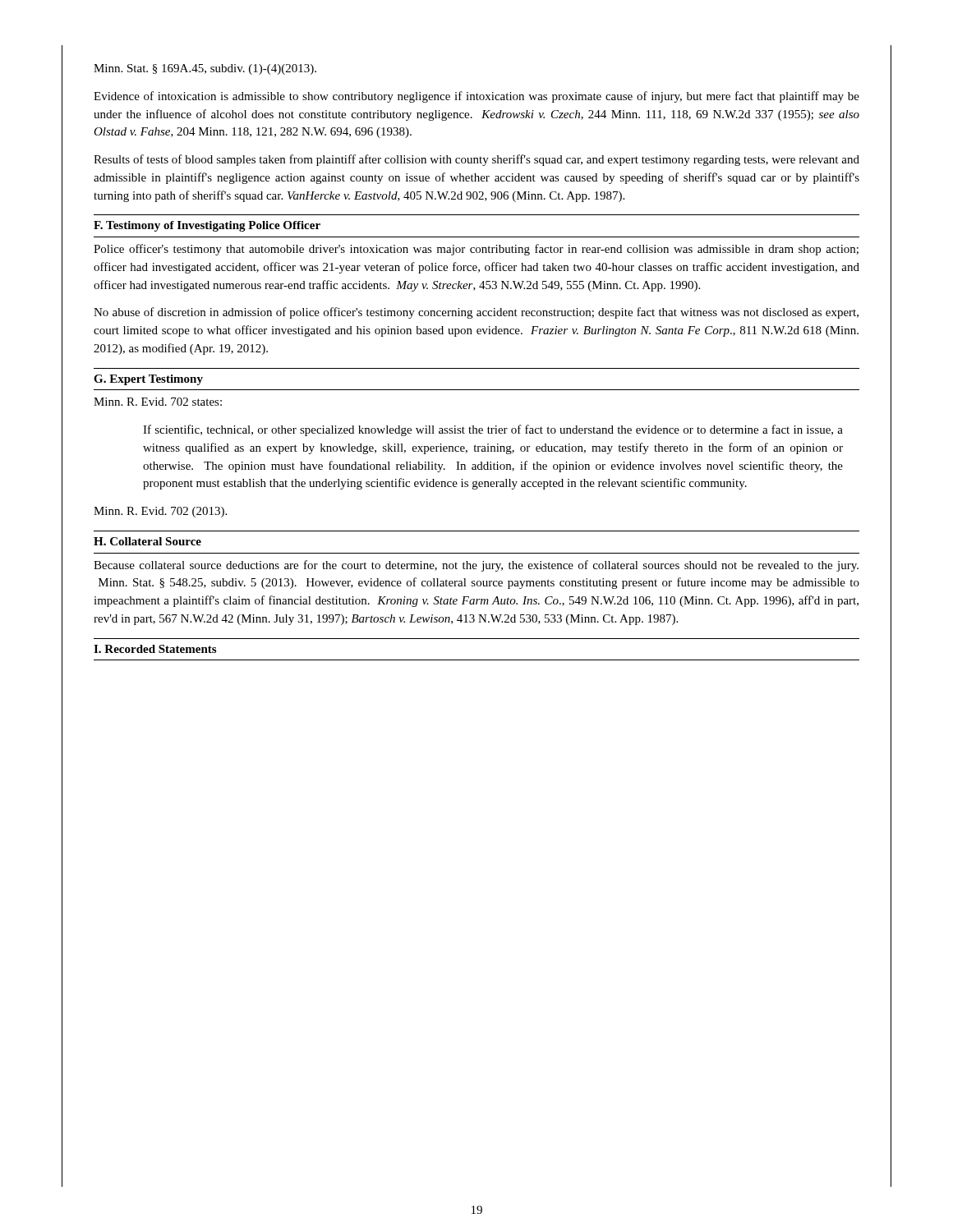Select the section header containing "I. Recorded Statements"
953x1232 pixels.
155,648
